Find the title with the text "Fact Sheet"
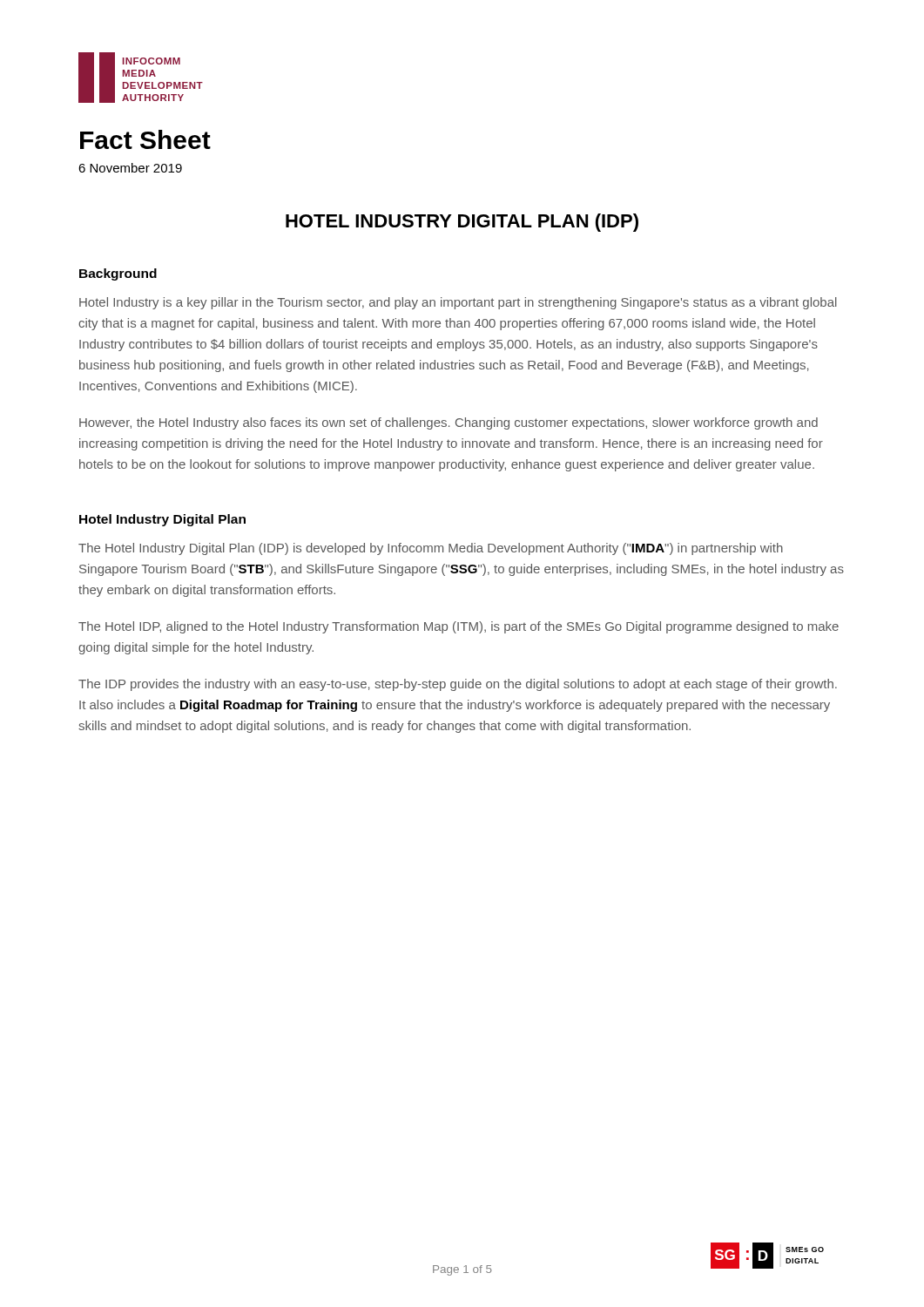The image size is (924, 1307). click(x=144, y=140)
